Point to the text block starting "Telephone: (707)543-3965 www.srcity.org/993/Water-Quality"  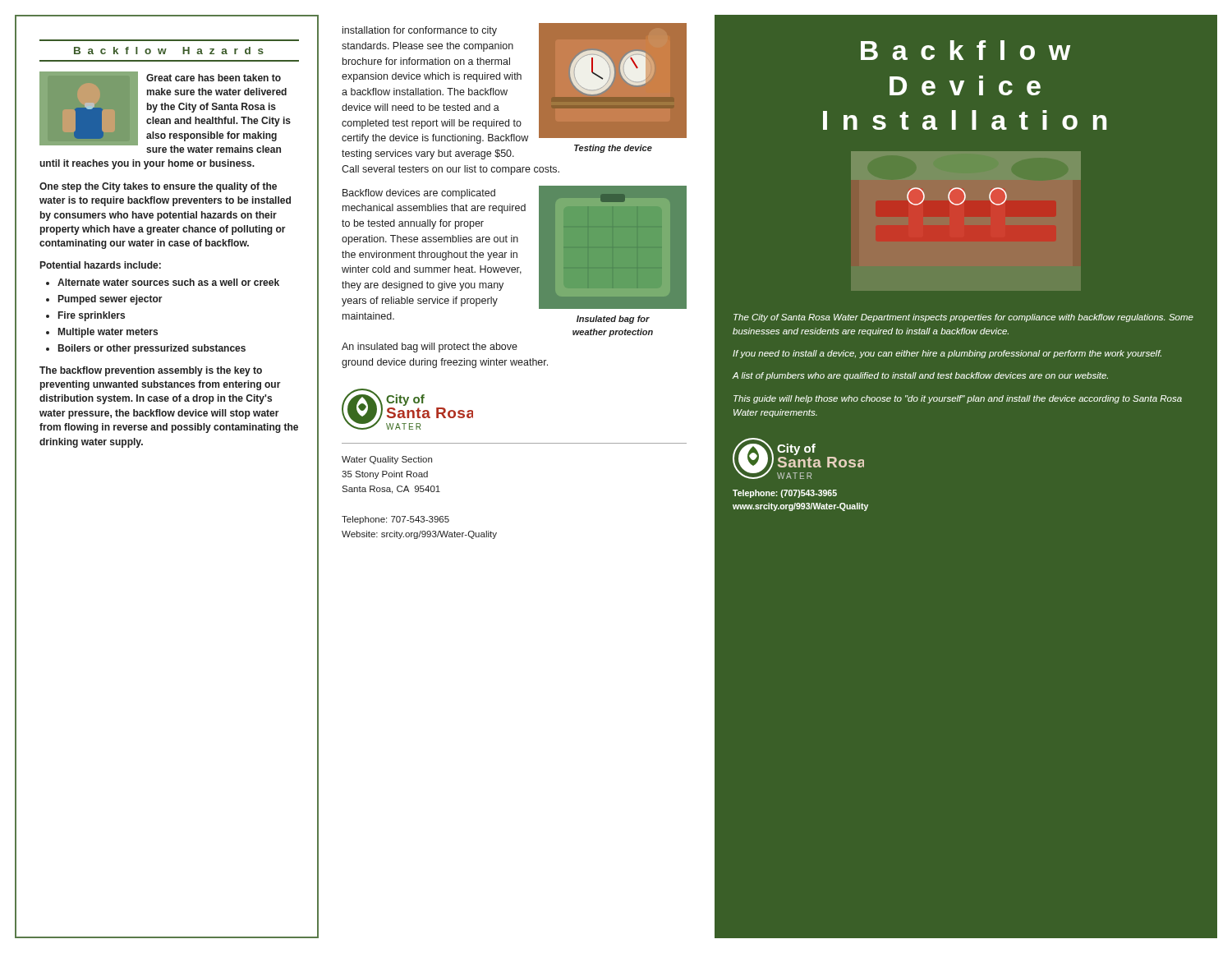[x=801, y=499]
